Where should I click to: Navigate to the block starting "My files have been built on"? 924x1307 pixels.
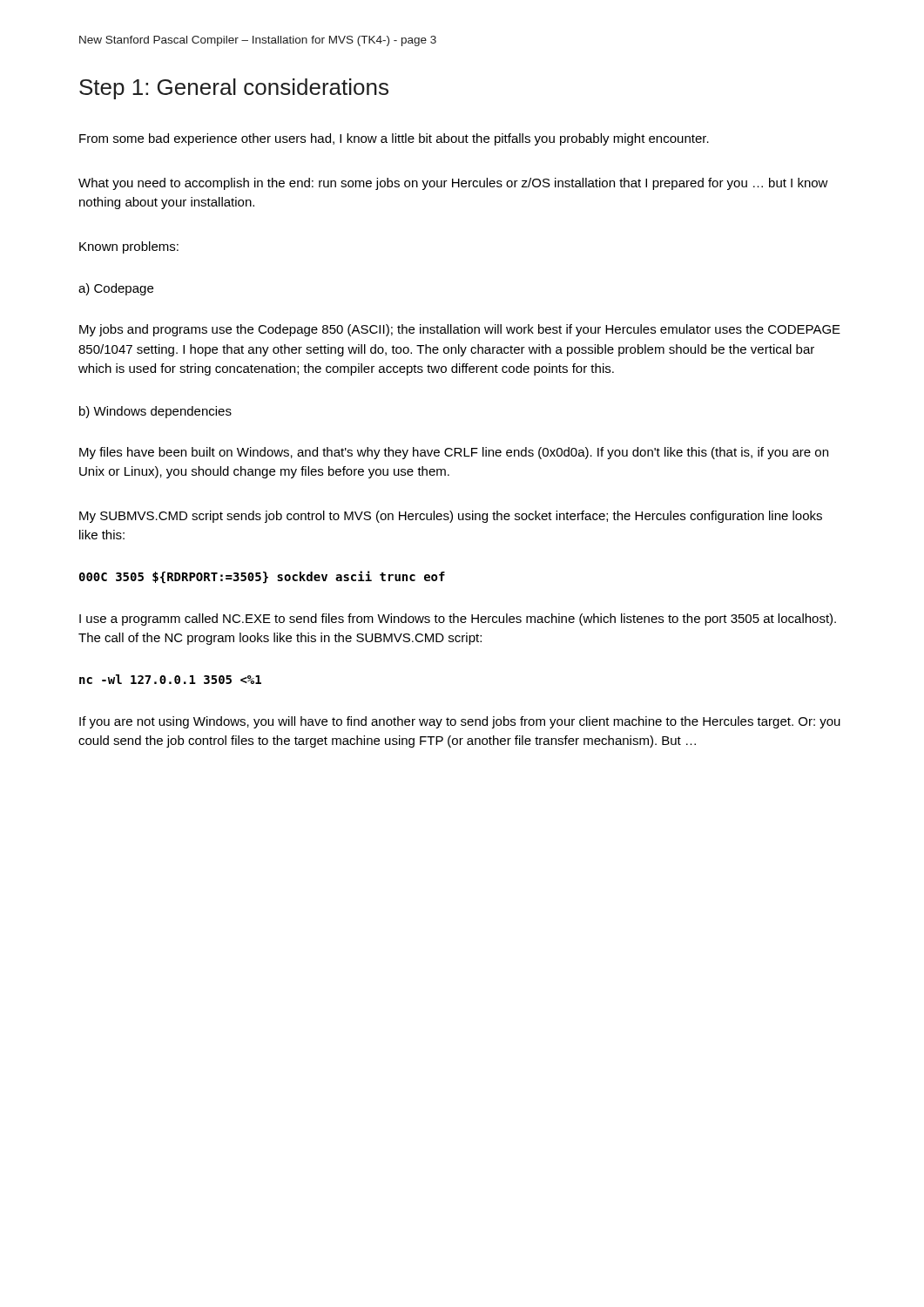click(454, 461)
